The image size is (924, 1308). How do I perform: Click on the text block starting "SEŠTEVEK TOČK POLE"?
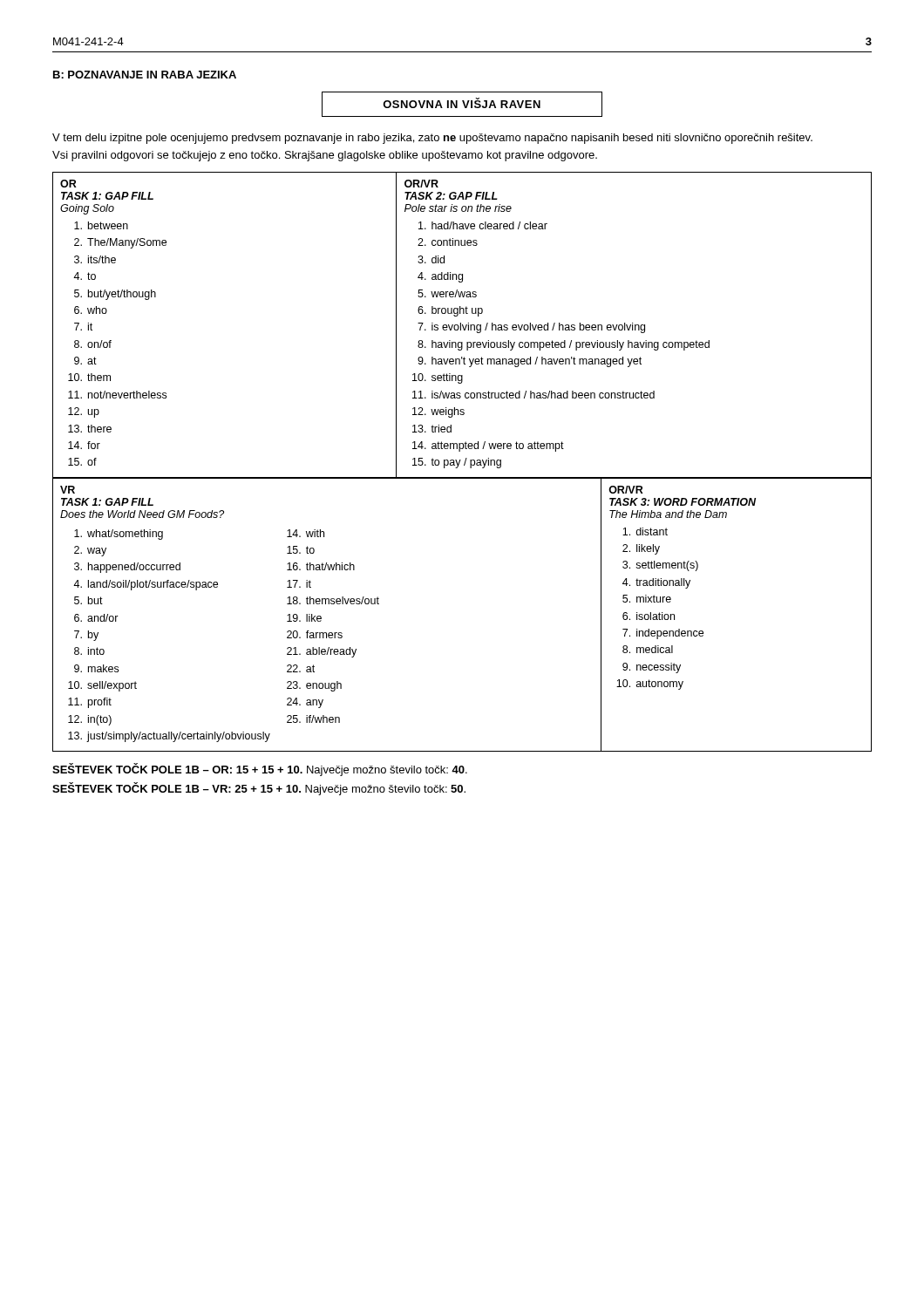[260, 779]
